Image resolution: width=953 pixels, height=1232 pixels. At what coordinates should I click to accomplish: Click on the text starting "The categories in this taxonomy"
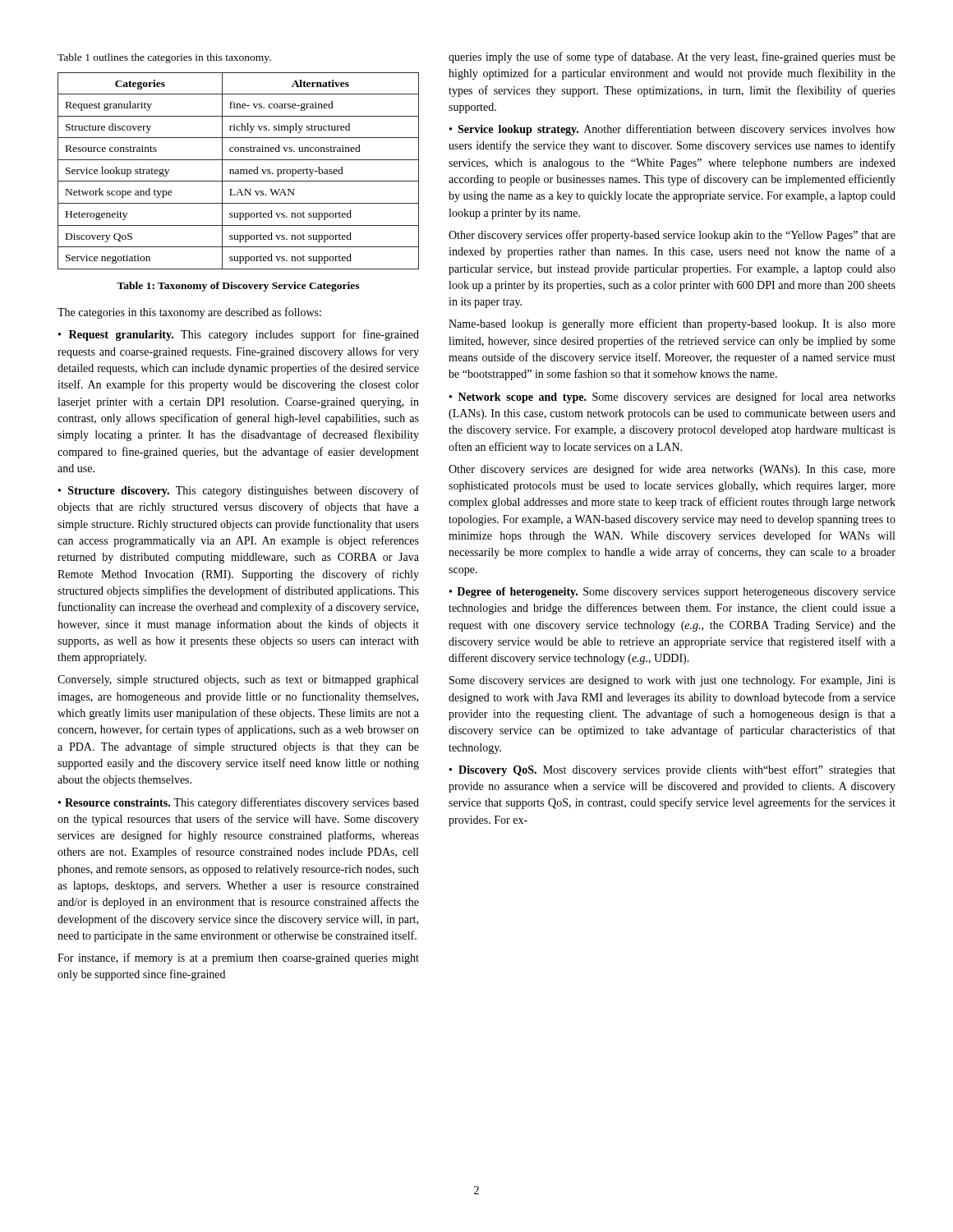coord(190,313)
